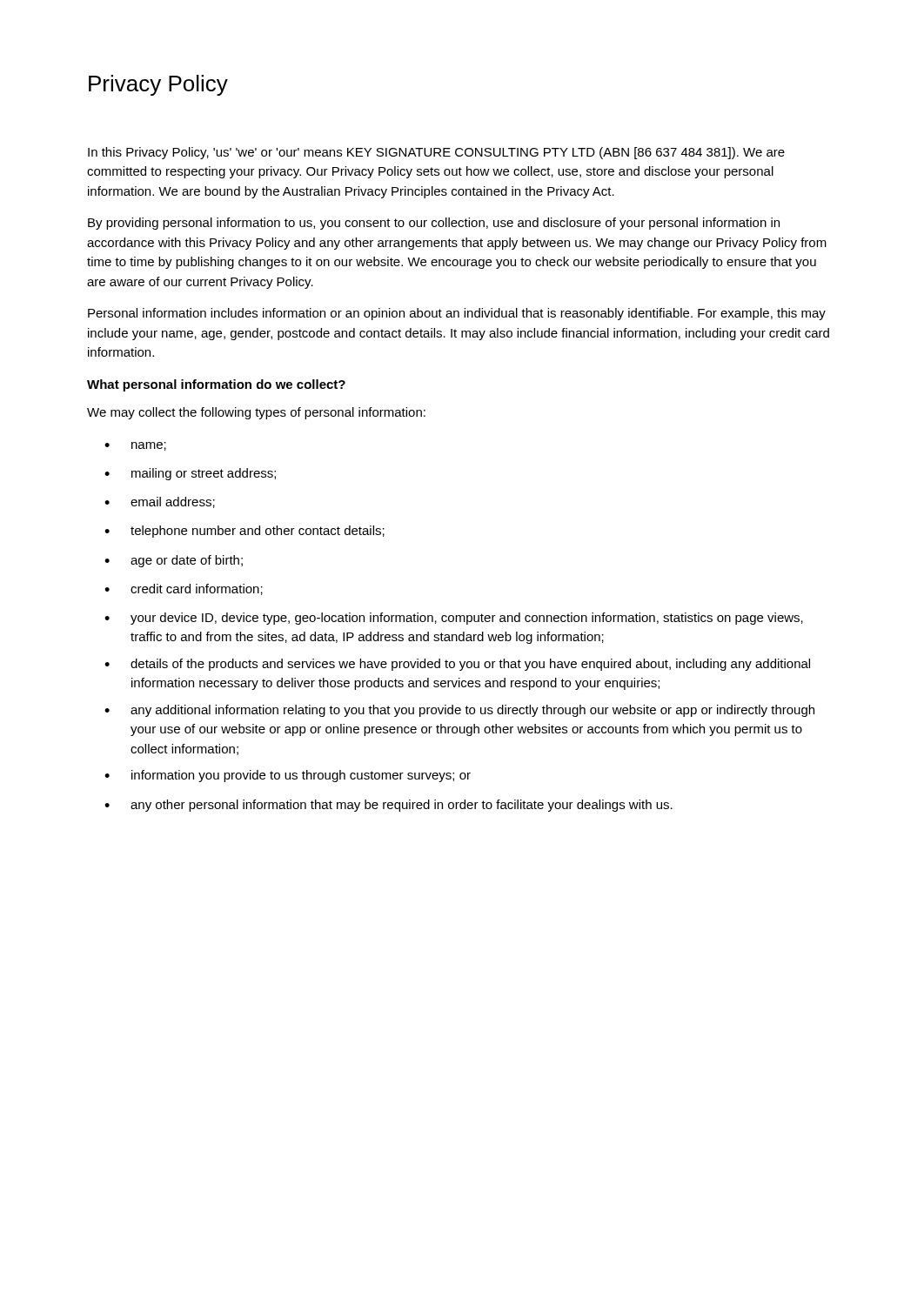This screenshot has height=1305, width=924.
Task: Click on the text block with the text "By providing personal information to"
Action: tap(457, 252)
